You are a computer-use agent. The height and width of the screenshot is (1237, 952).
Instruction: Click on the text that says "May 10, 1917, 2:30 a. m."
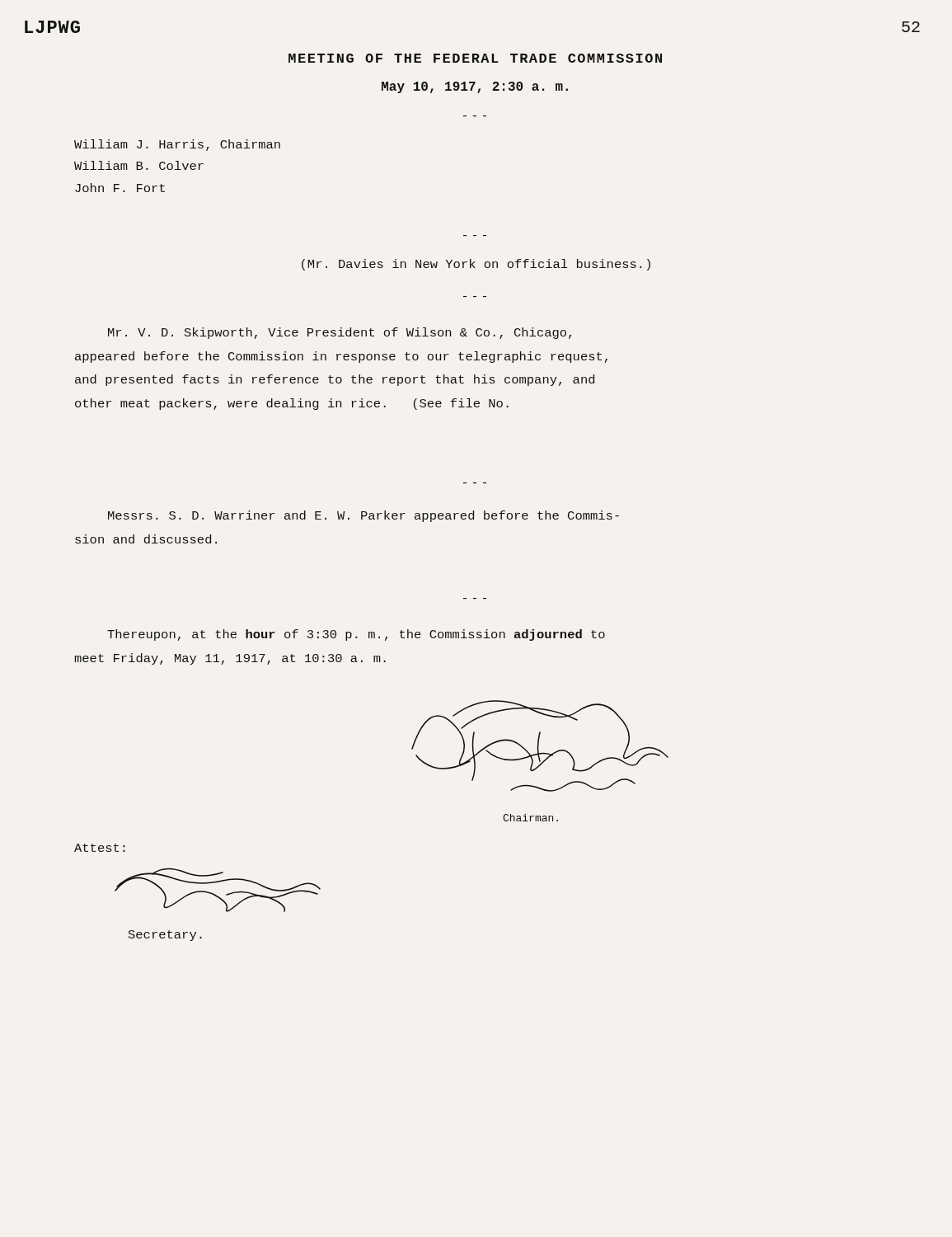[x=476, y=87]
